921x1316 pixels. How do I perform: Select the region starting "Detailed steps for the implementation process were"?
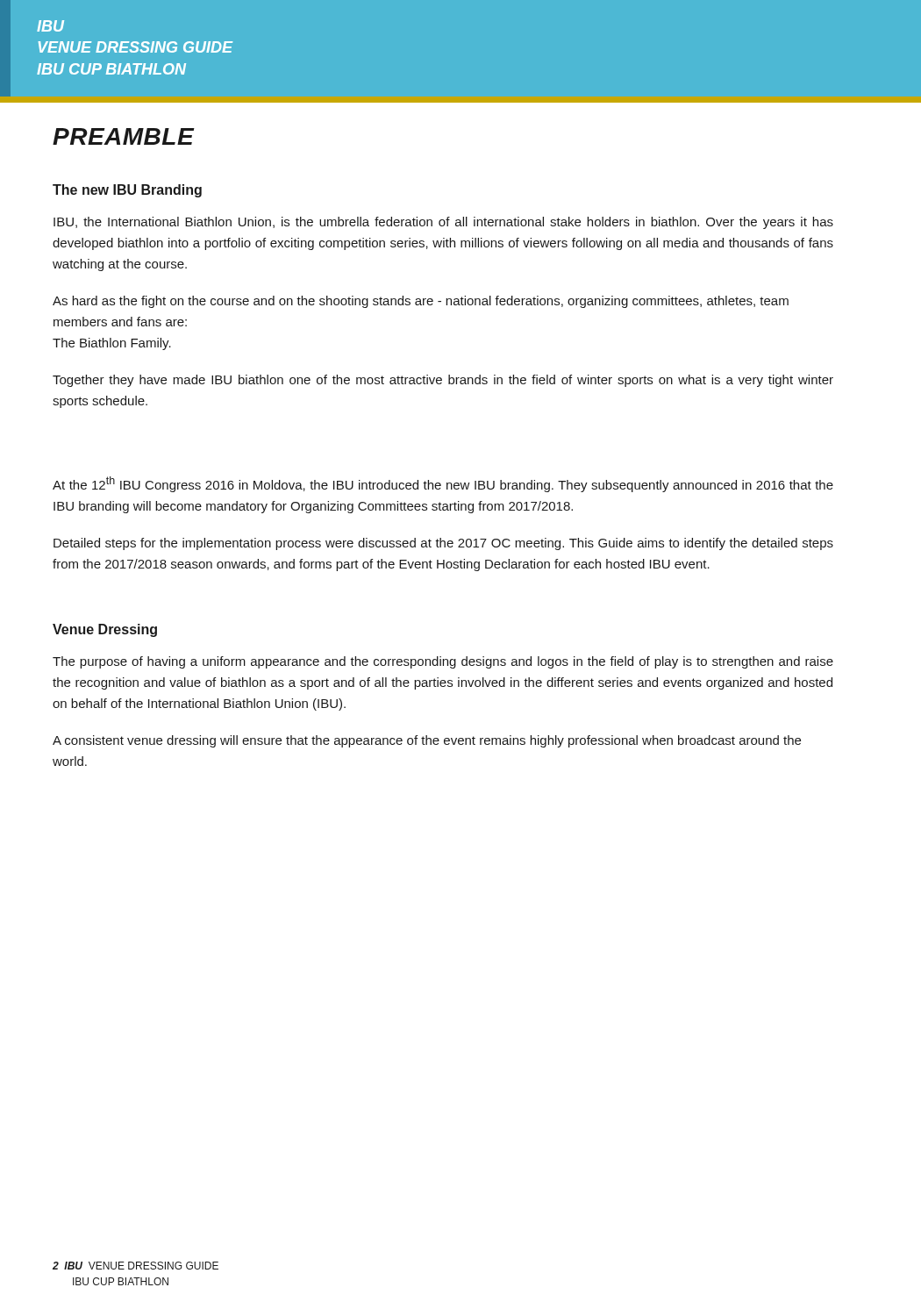[443, 554]
